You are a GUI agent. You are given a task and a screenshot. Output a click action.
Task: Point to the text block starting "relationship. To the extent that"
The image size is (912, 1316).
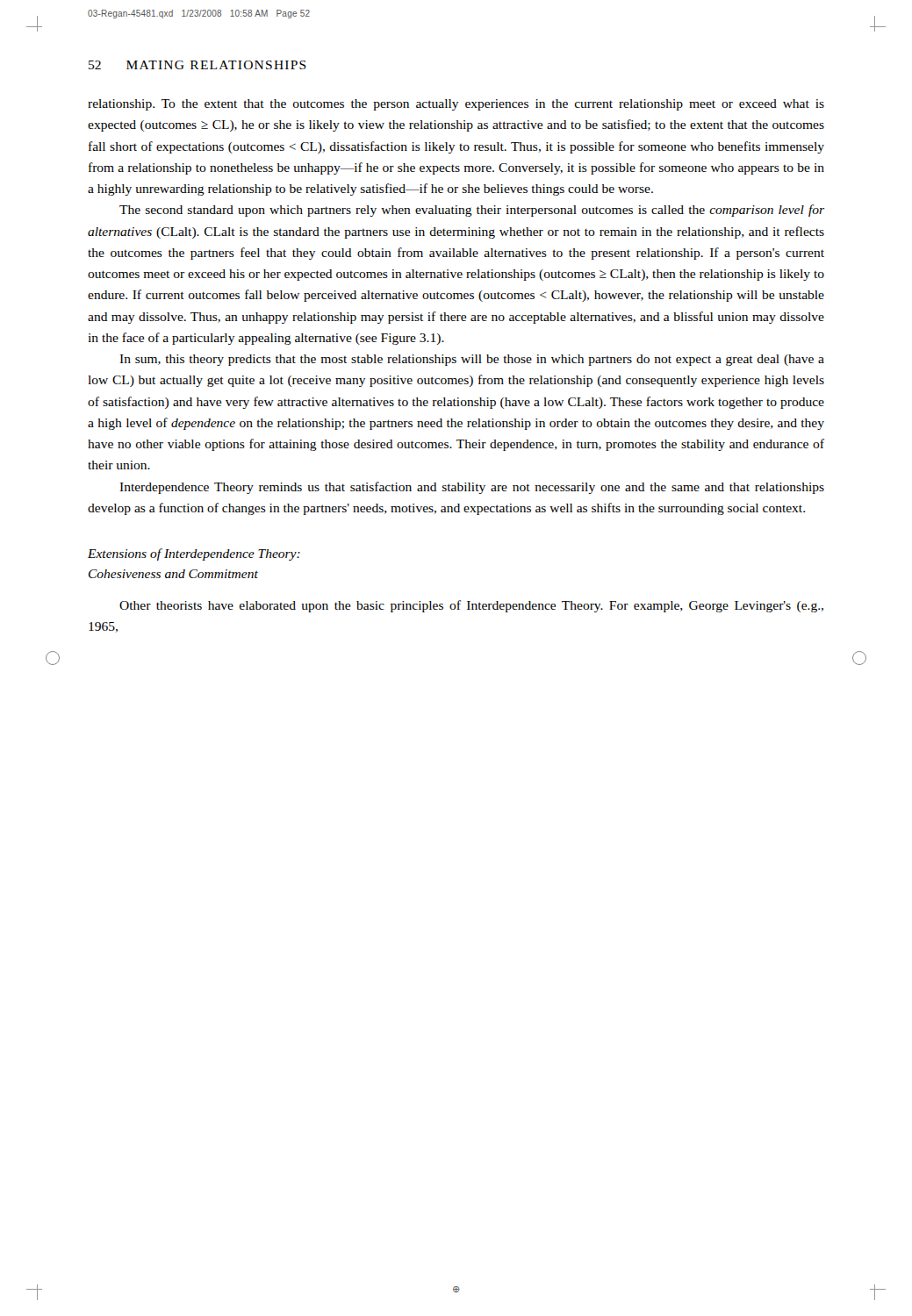pos(456,146)
